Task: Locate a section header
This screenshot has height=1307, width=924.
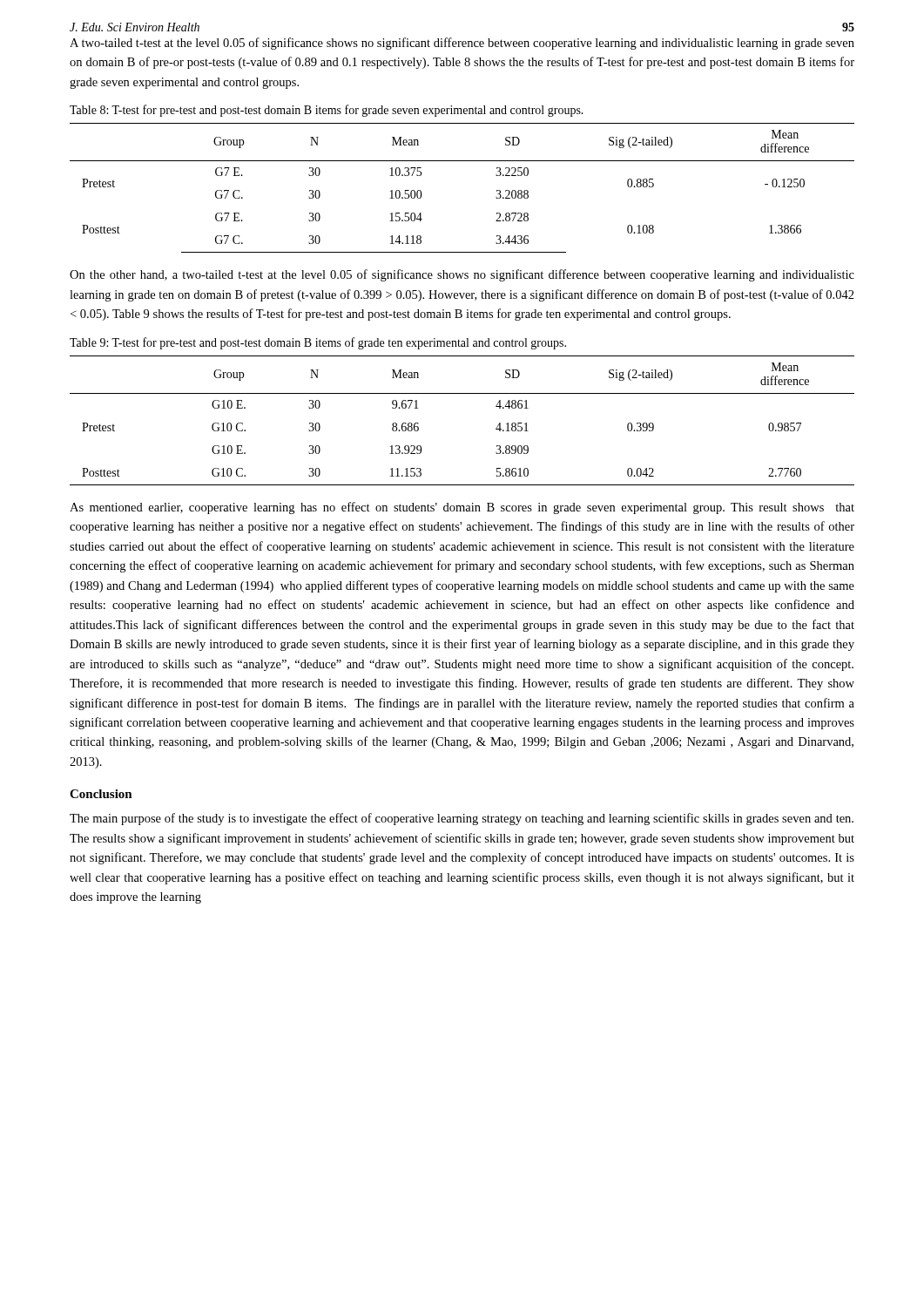Action: tap(101, 794)
